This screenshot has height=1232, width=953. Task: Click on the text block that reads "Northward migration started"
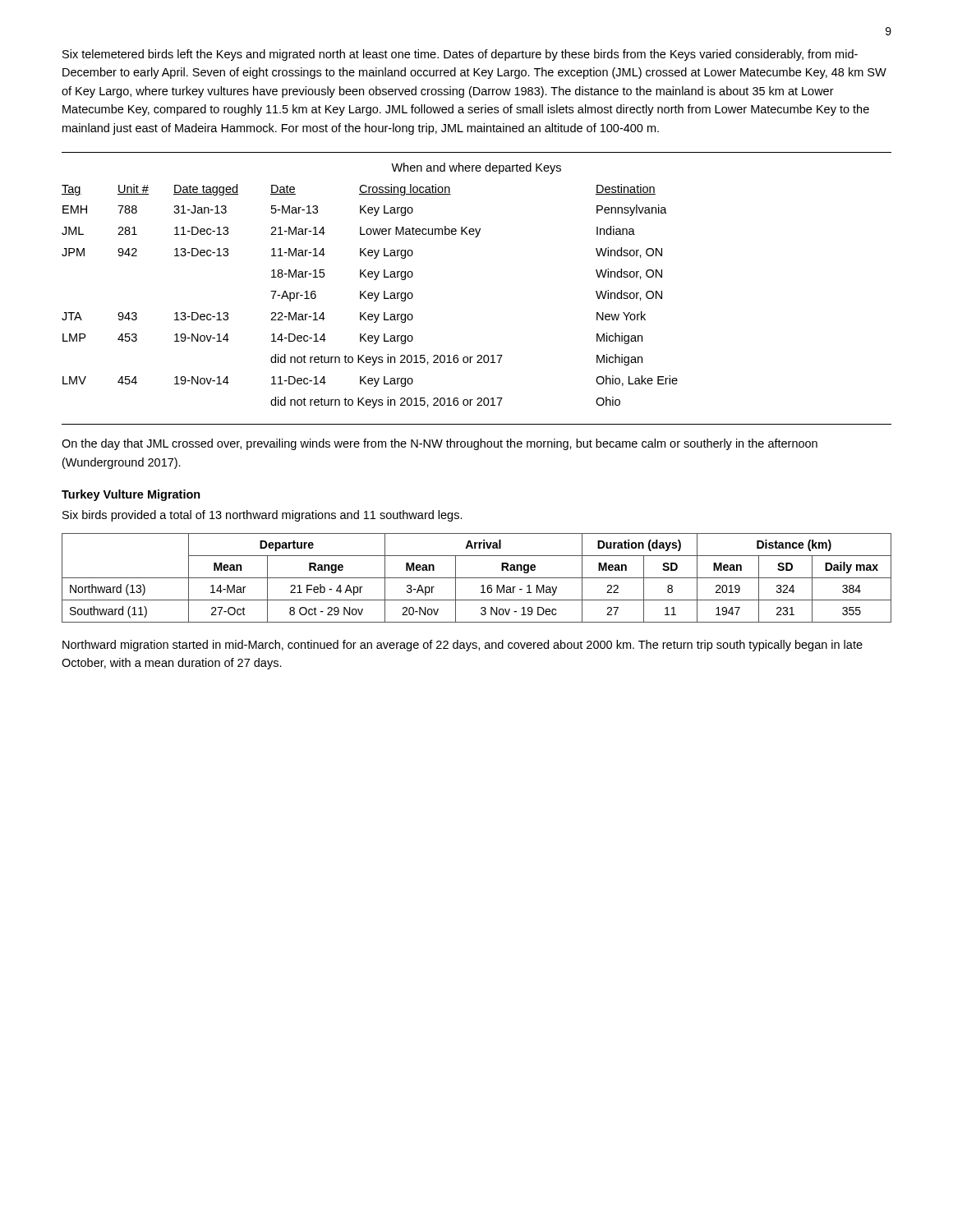coord(462,654)
